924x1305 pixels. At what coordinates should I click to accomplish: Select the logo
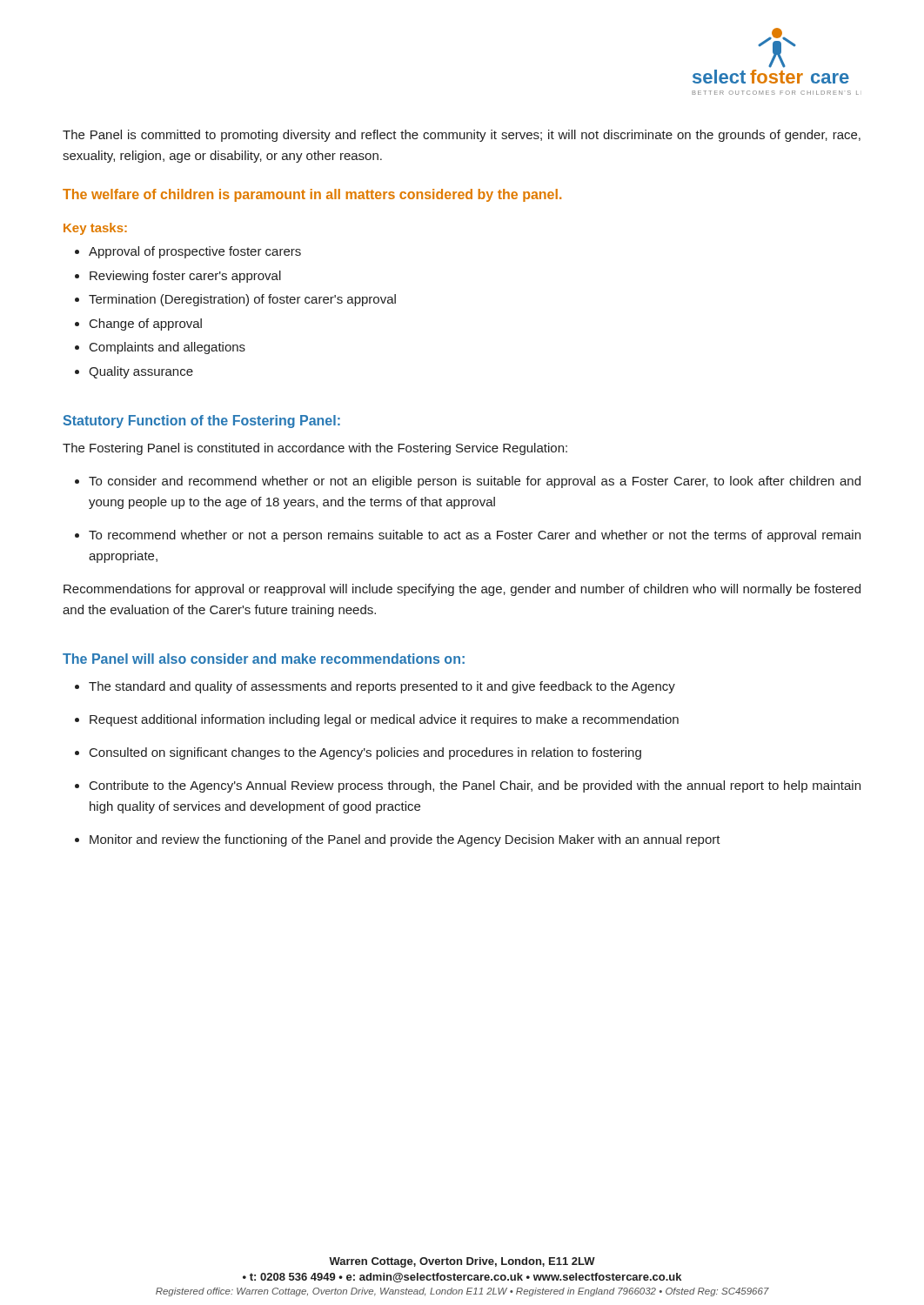point(462,62)
